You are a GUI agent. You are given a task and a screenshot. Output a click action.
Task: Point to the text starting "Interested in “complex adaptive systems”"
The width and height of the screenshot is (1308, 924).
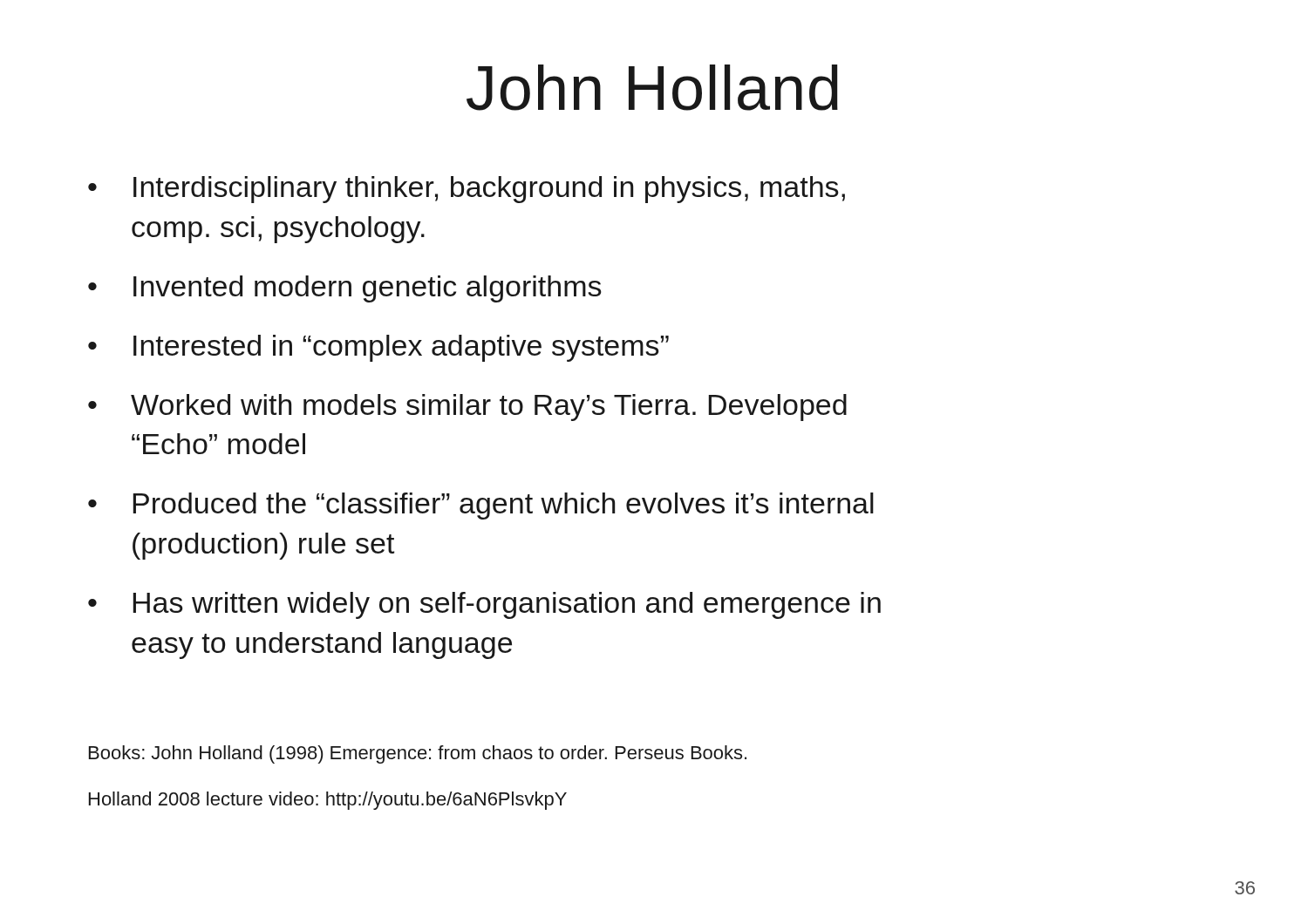pos(400,345)
